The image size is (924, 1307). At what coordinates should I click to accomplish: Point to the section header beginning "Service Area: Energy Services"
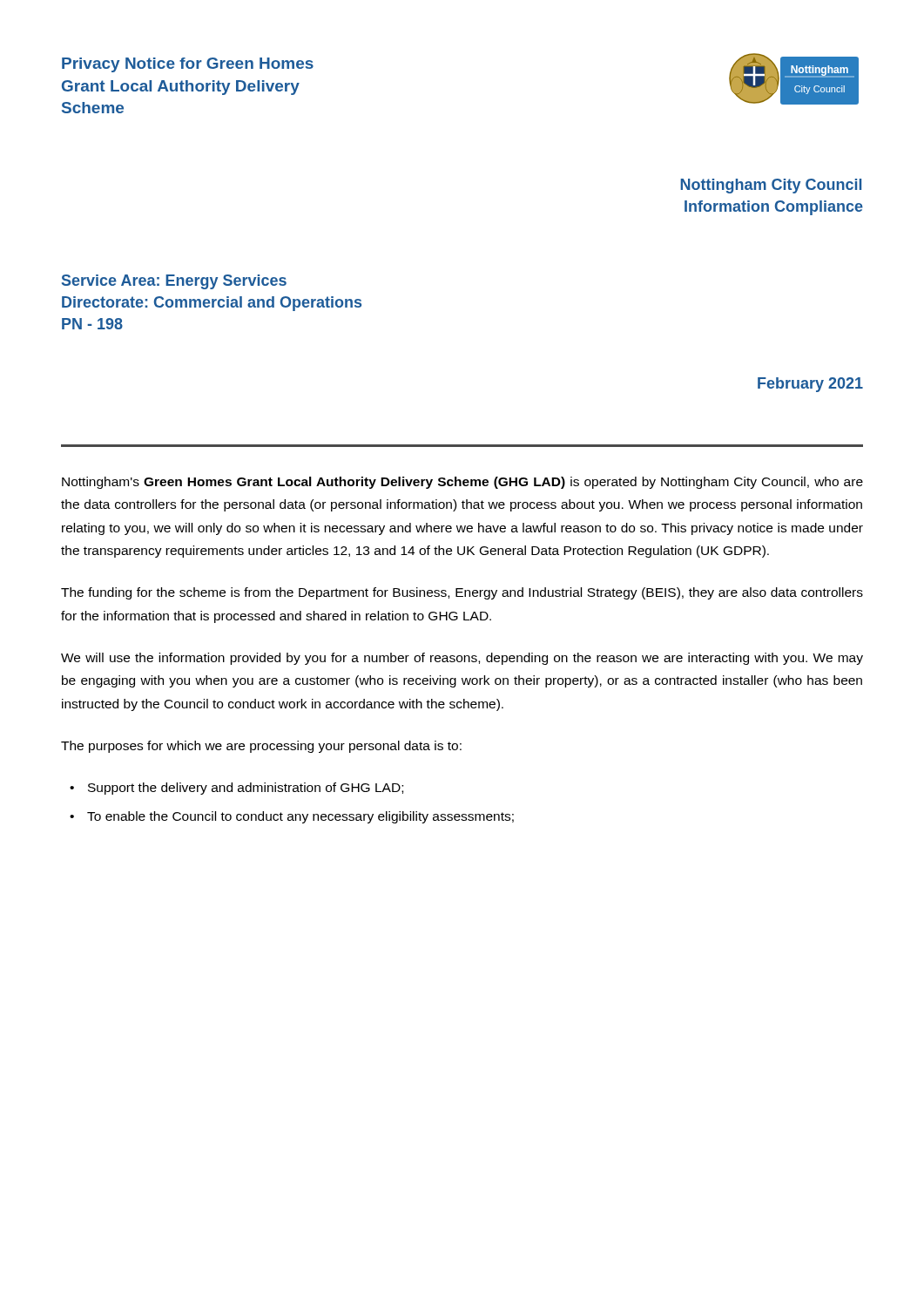[212, 303]
